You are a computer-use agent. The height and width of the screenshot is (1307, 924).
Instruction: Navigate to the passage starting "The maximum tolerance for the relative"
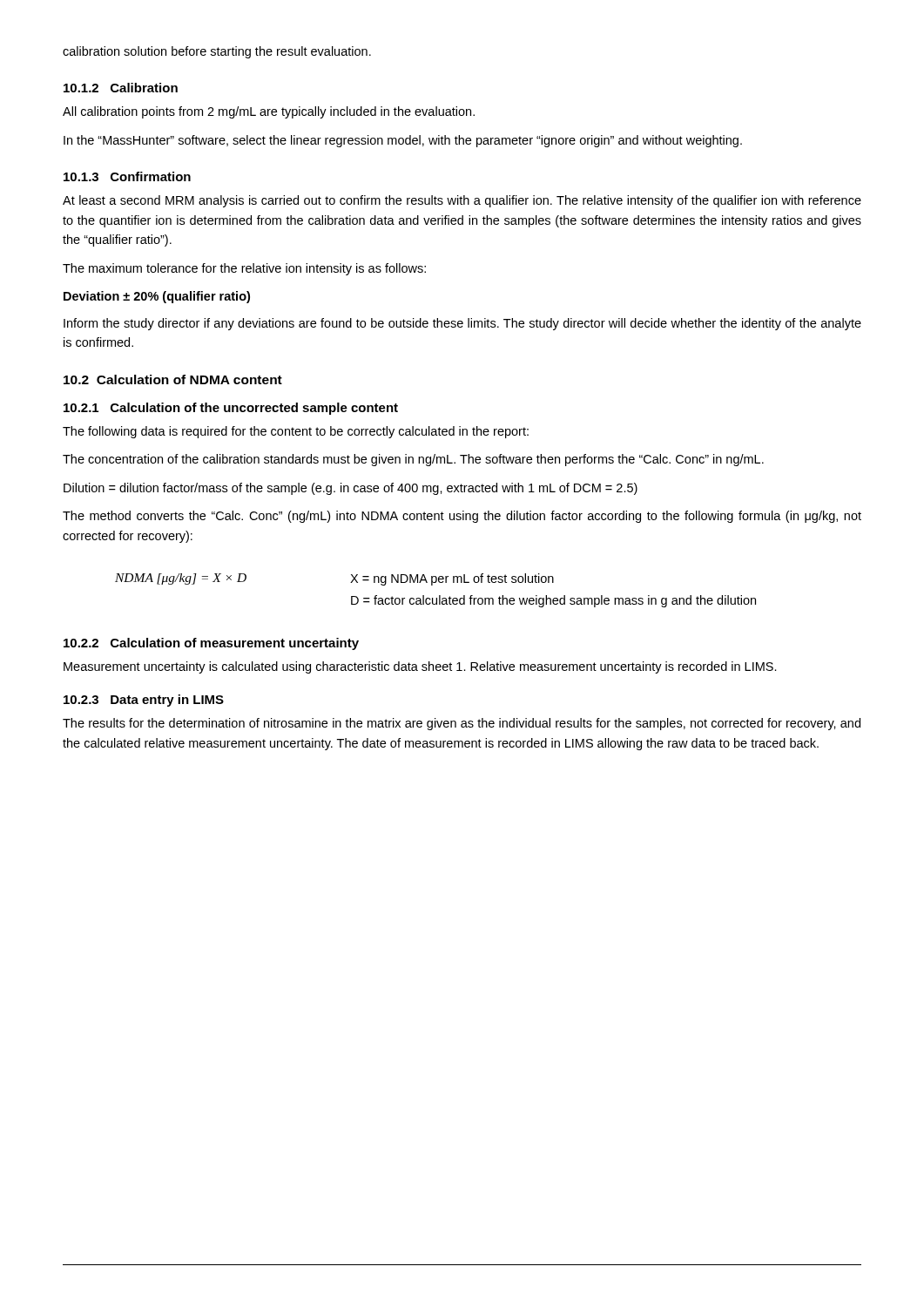[245, 268]
